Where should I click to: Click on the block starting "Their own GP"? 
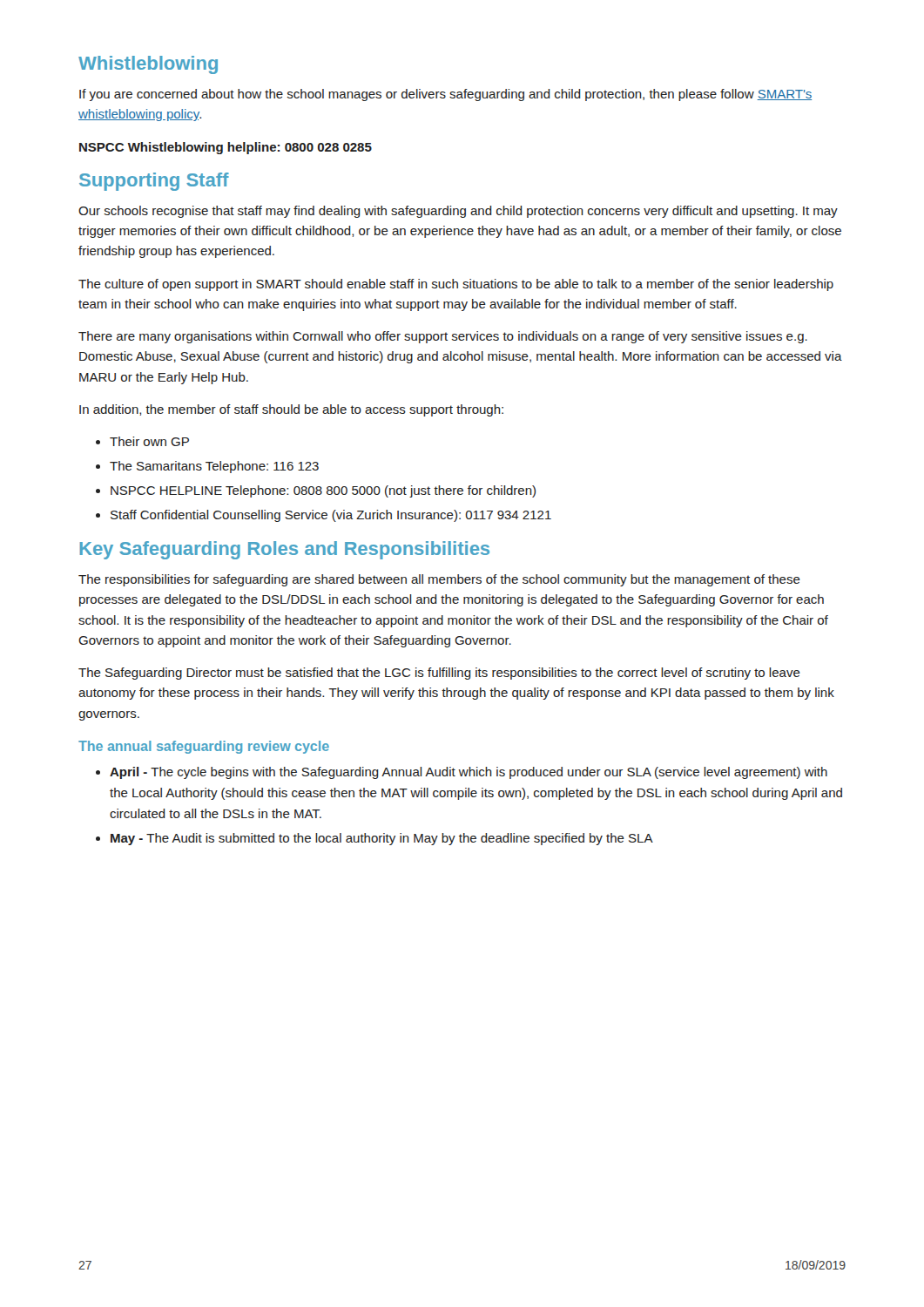pyautogui.click(x=149, y=441)
